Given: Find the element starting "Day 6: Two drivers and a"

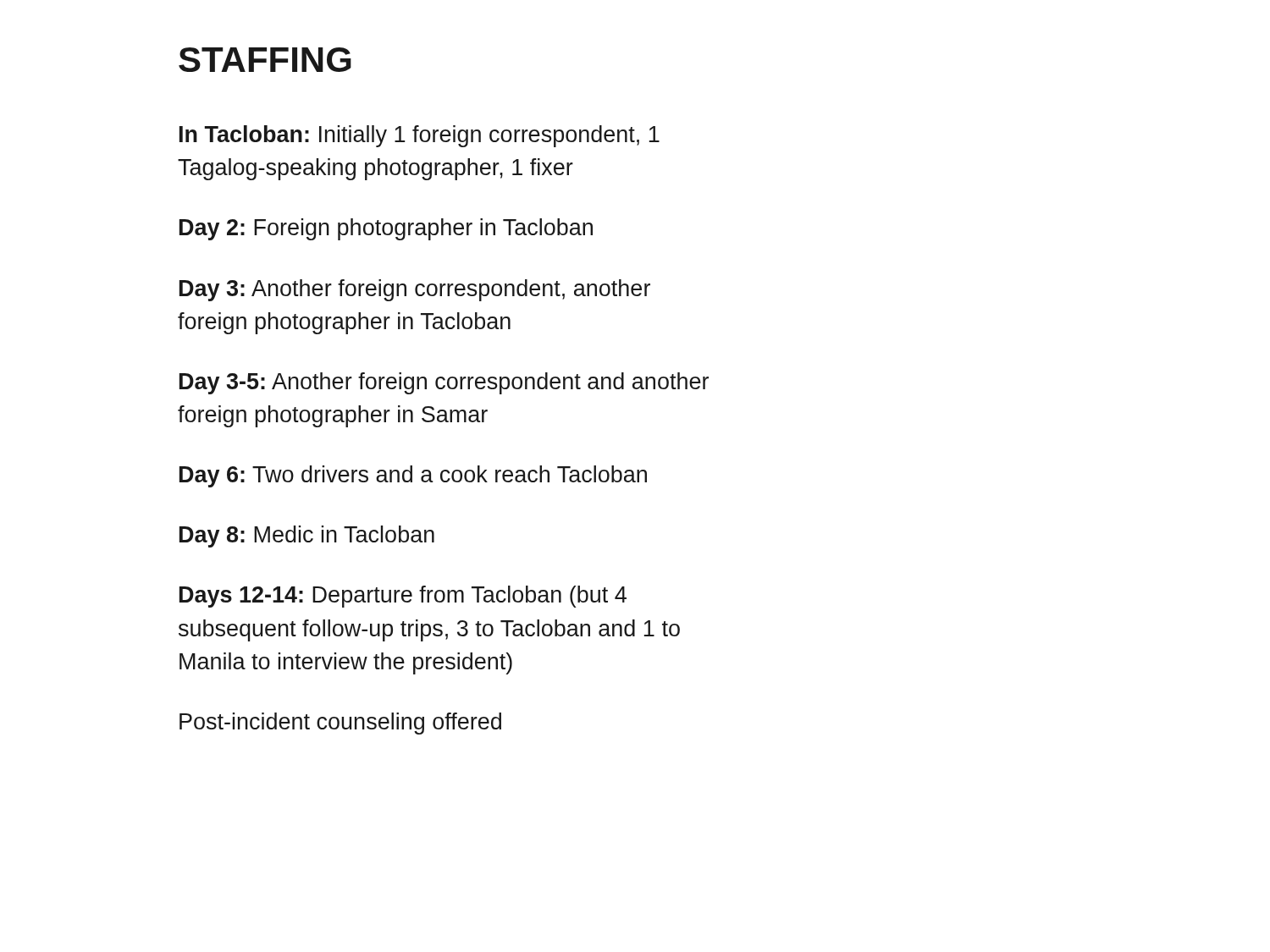Looking at the screenshot, I should pyautogui.click(x=413, y=475).
